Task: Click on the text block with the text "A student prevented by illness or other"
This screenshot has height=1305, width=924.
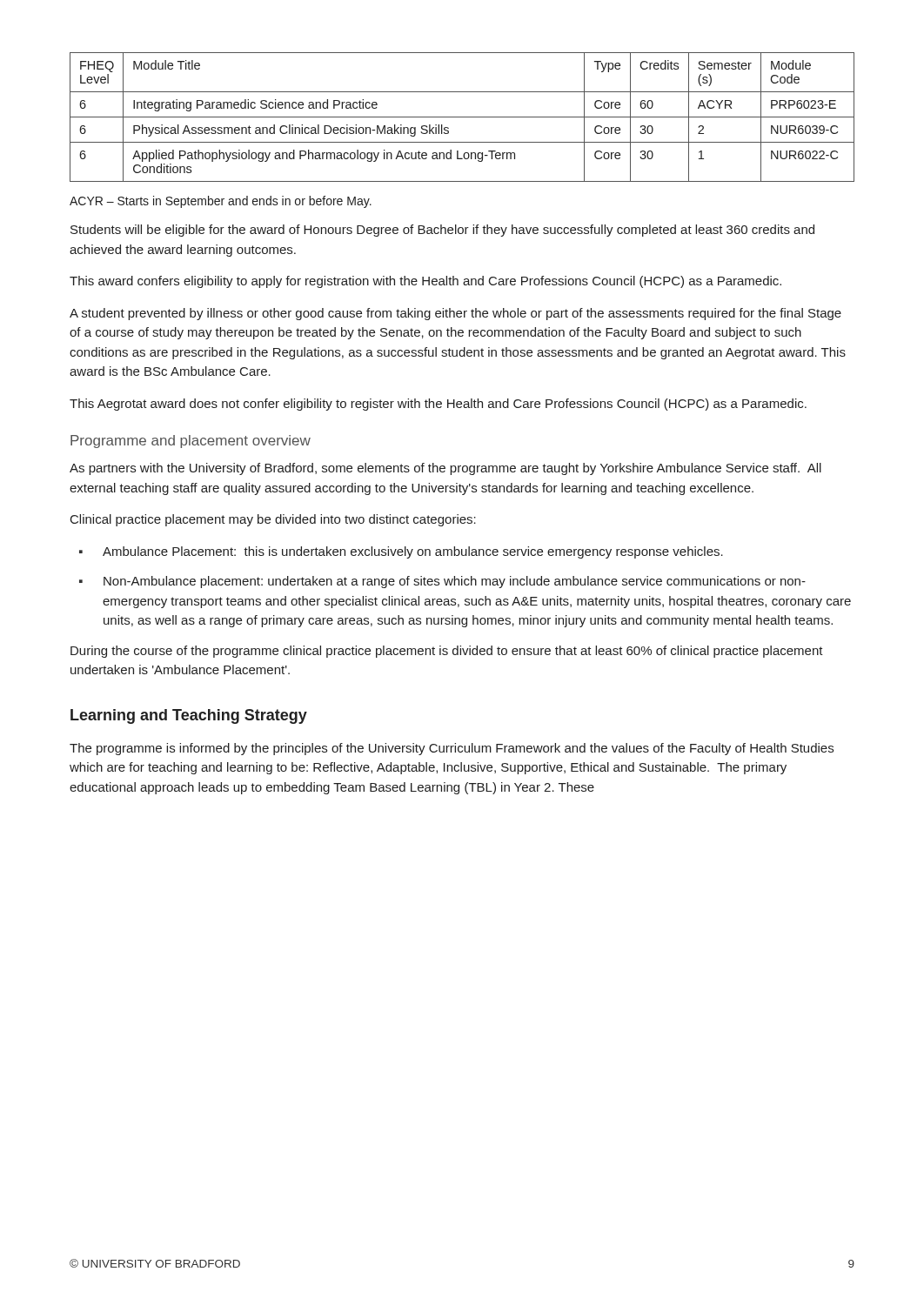Action: coord(458,342)
